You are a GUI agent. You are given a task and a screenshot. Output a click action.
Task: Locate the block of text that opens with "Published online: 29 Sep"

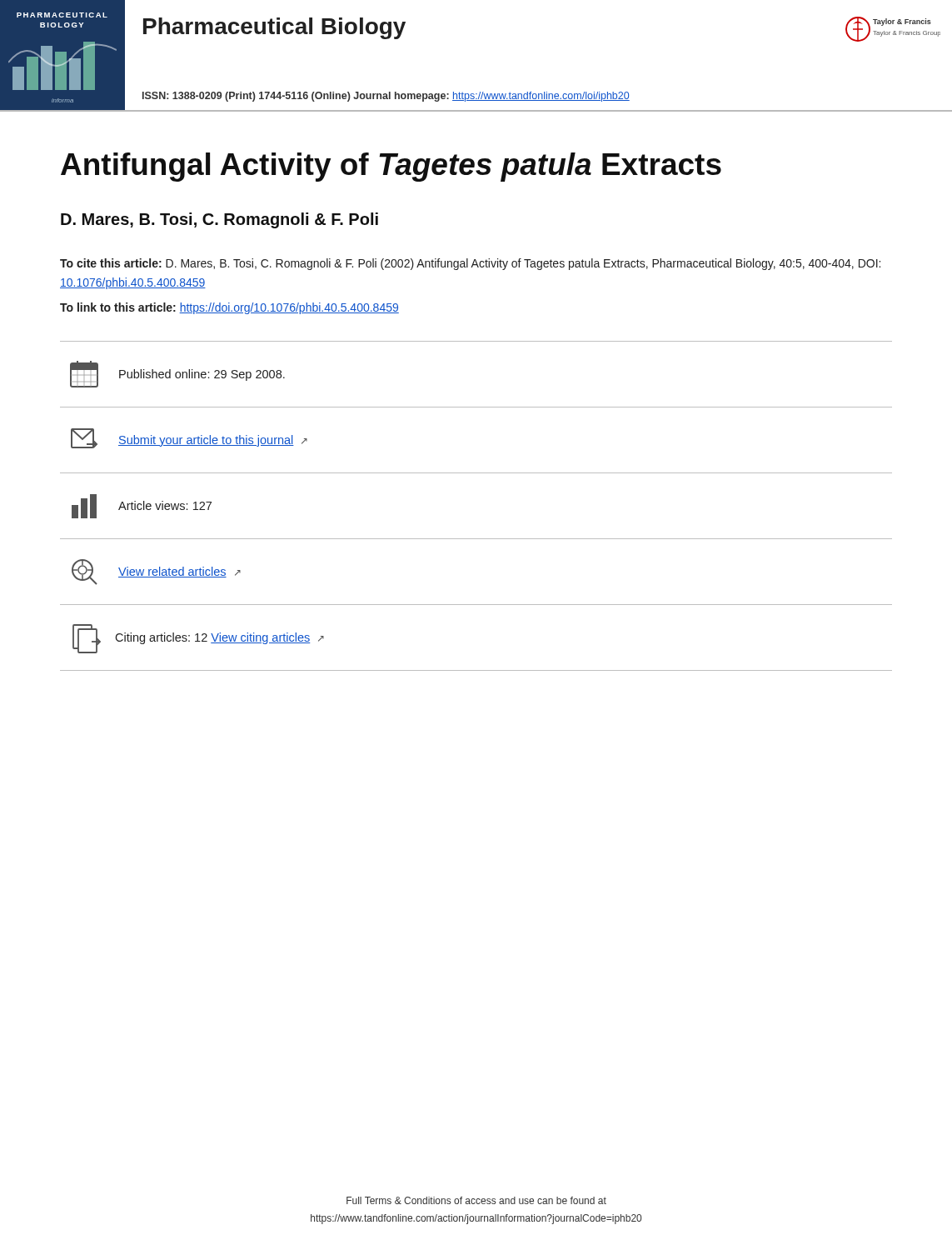pos(173,374)
